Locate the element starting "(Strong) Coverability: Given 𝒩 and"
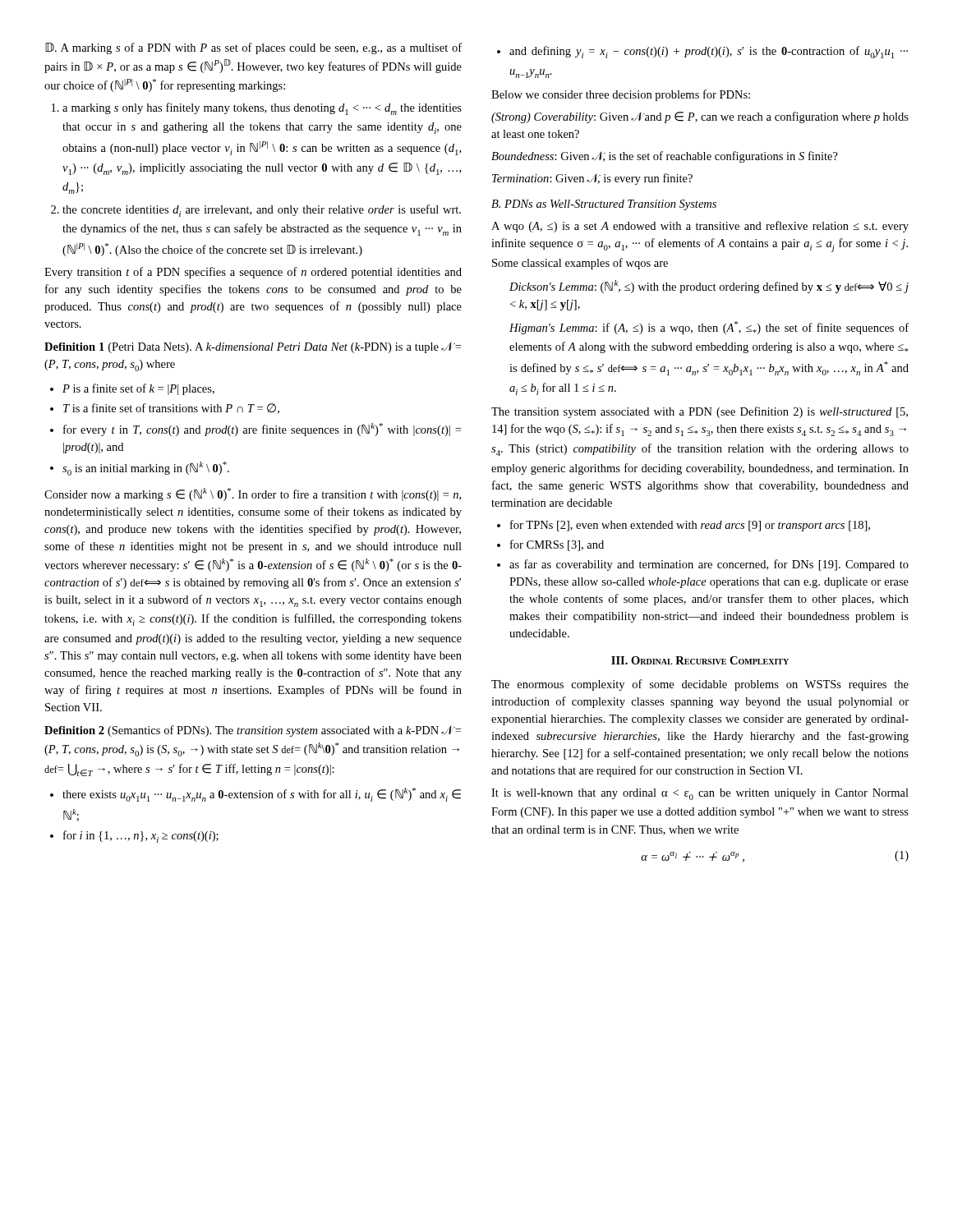 click(x=700, y=126)
